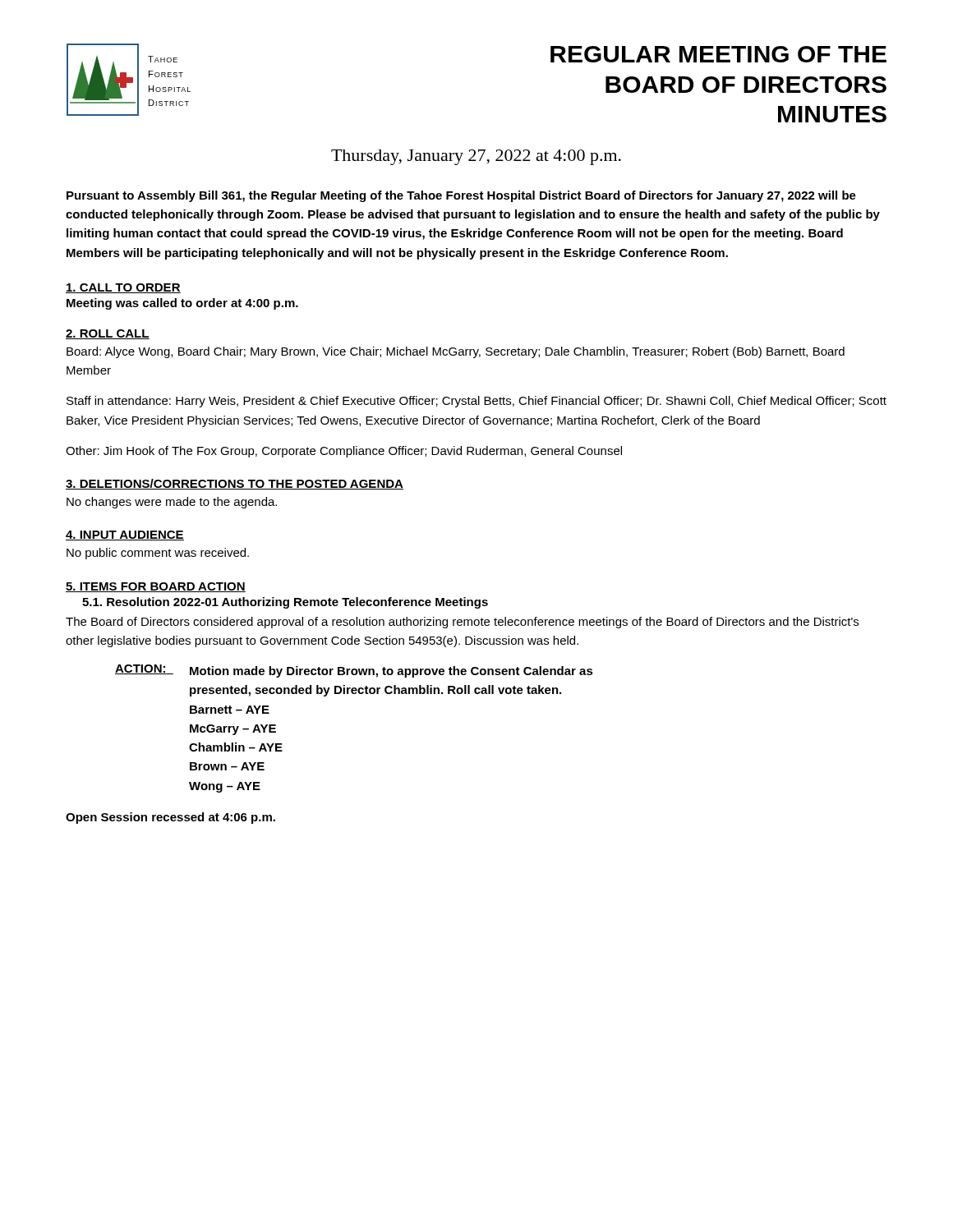Find the text block containing "ACTION: Motion made by Director"
The image size is (953, 1232).
(354, 671)
